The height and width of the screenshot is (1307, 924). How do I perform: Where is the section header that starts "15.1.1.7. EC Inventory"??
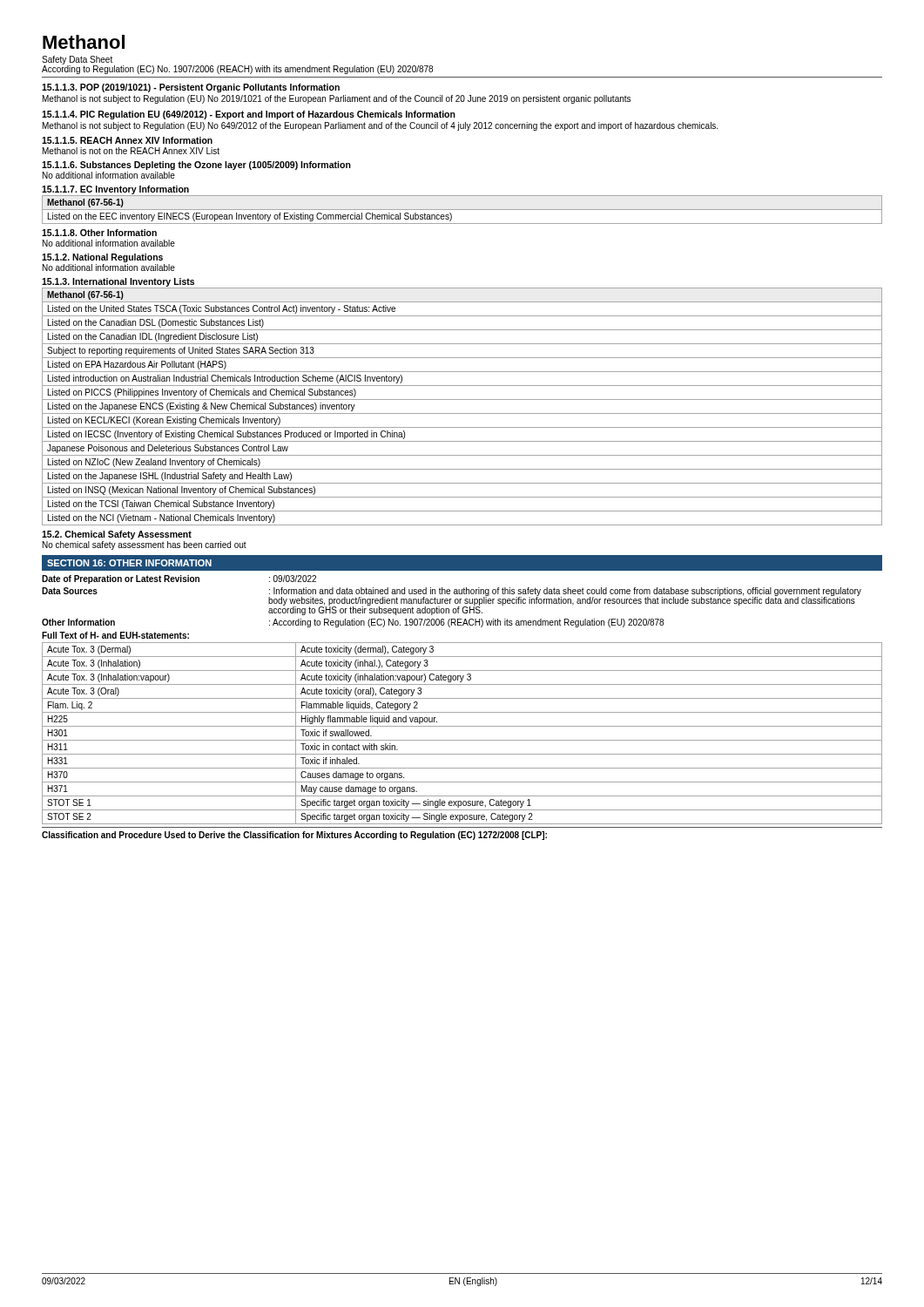(115, 189)
